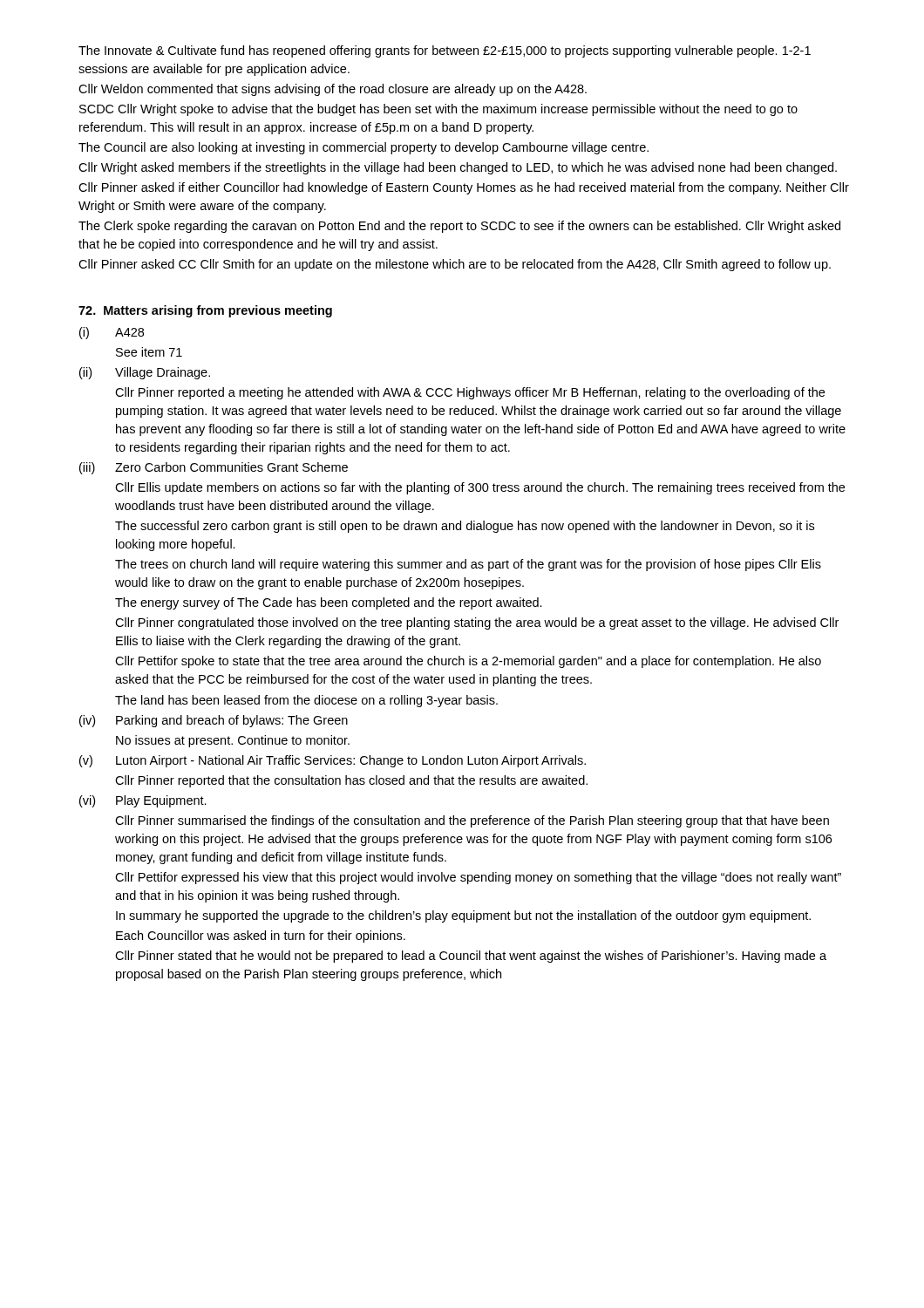Locate the section header containing "72. Matters arising from previous meeting"
924x1308 pixels.
(206, 311)
